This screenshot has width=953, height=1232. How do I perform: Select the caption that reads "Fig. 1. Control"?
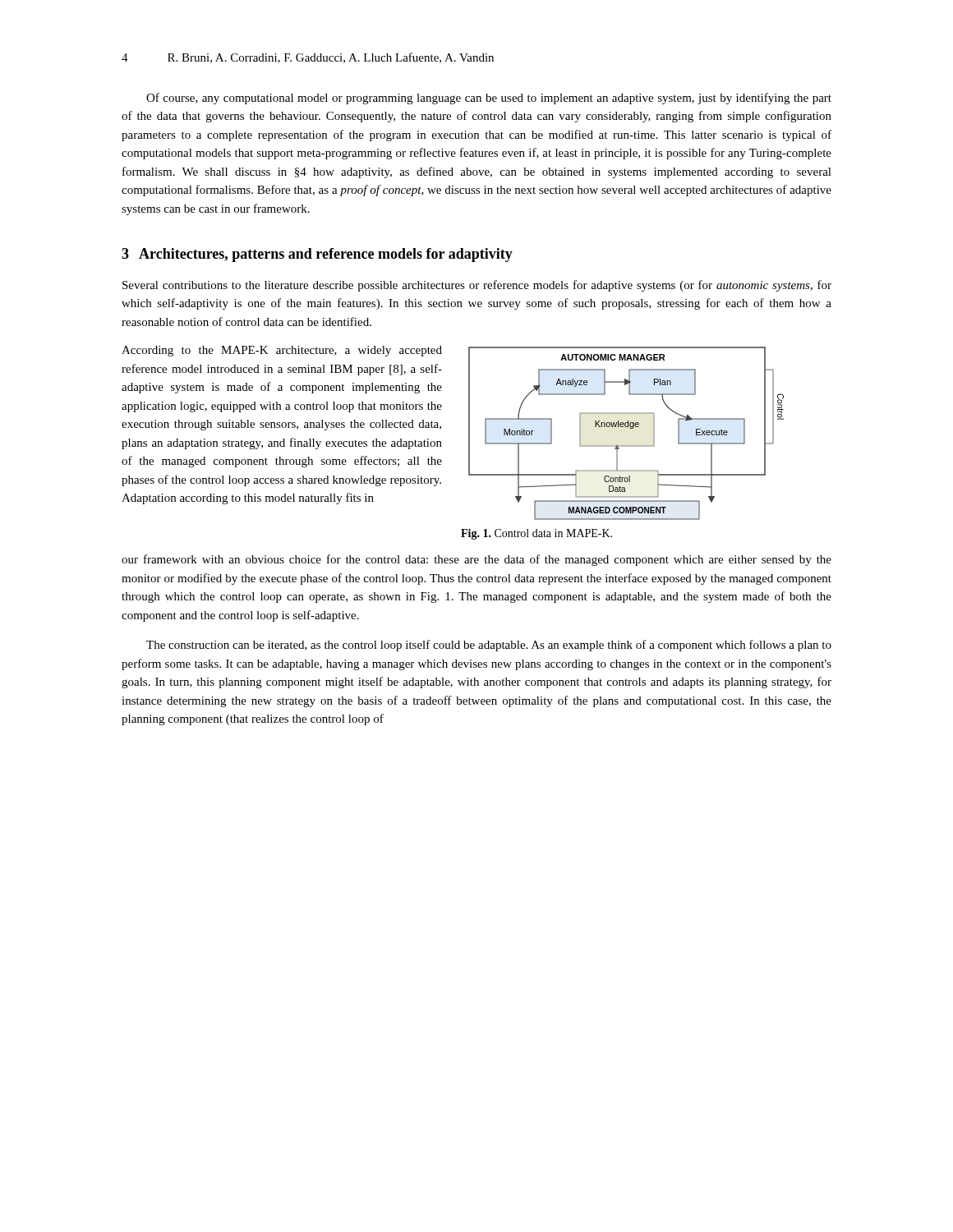point(537,533)
